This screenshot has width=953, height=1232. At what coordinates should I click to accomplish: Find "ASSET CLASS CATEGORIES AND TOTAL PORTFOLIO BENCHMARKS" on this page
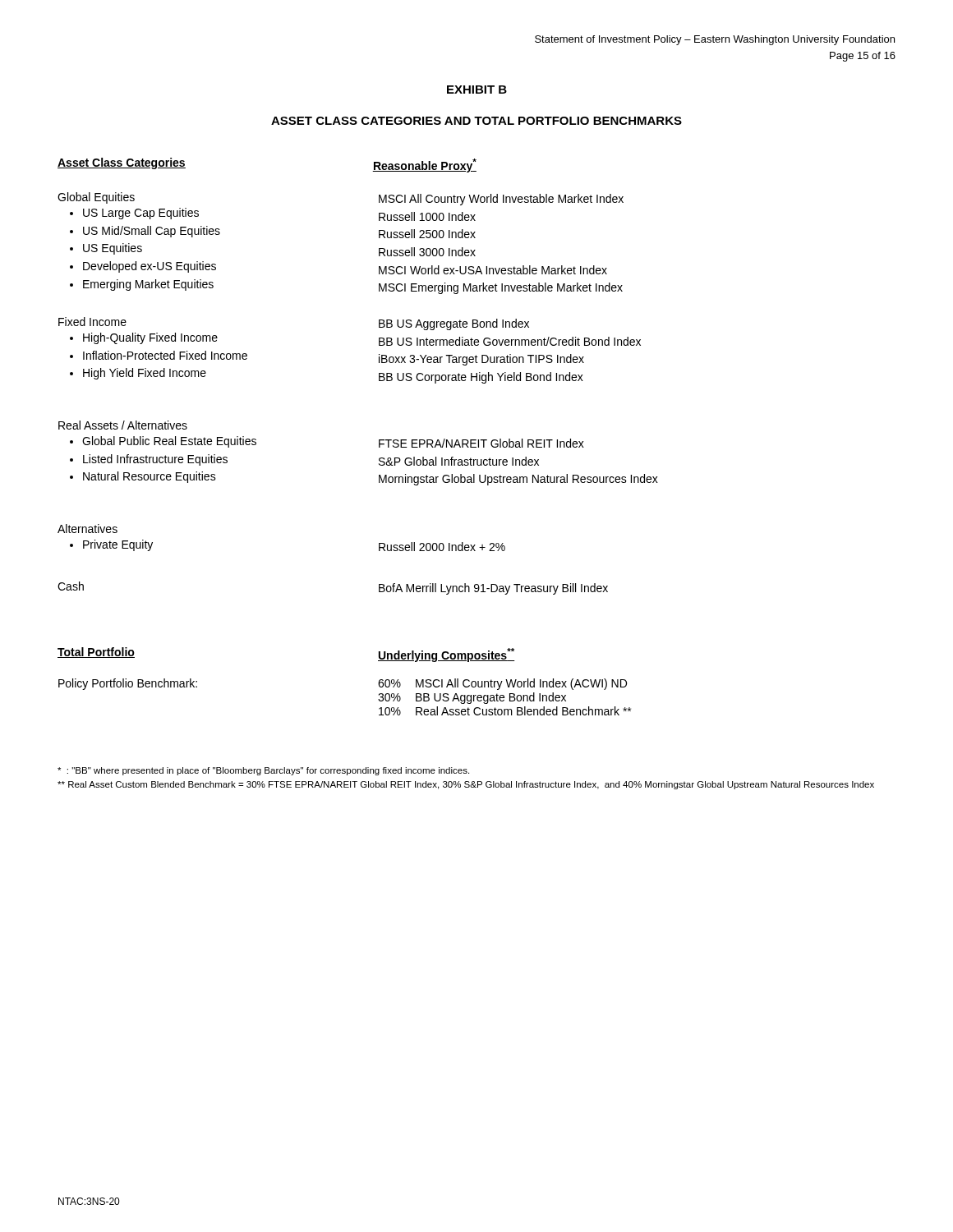(x=476, y=120)
